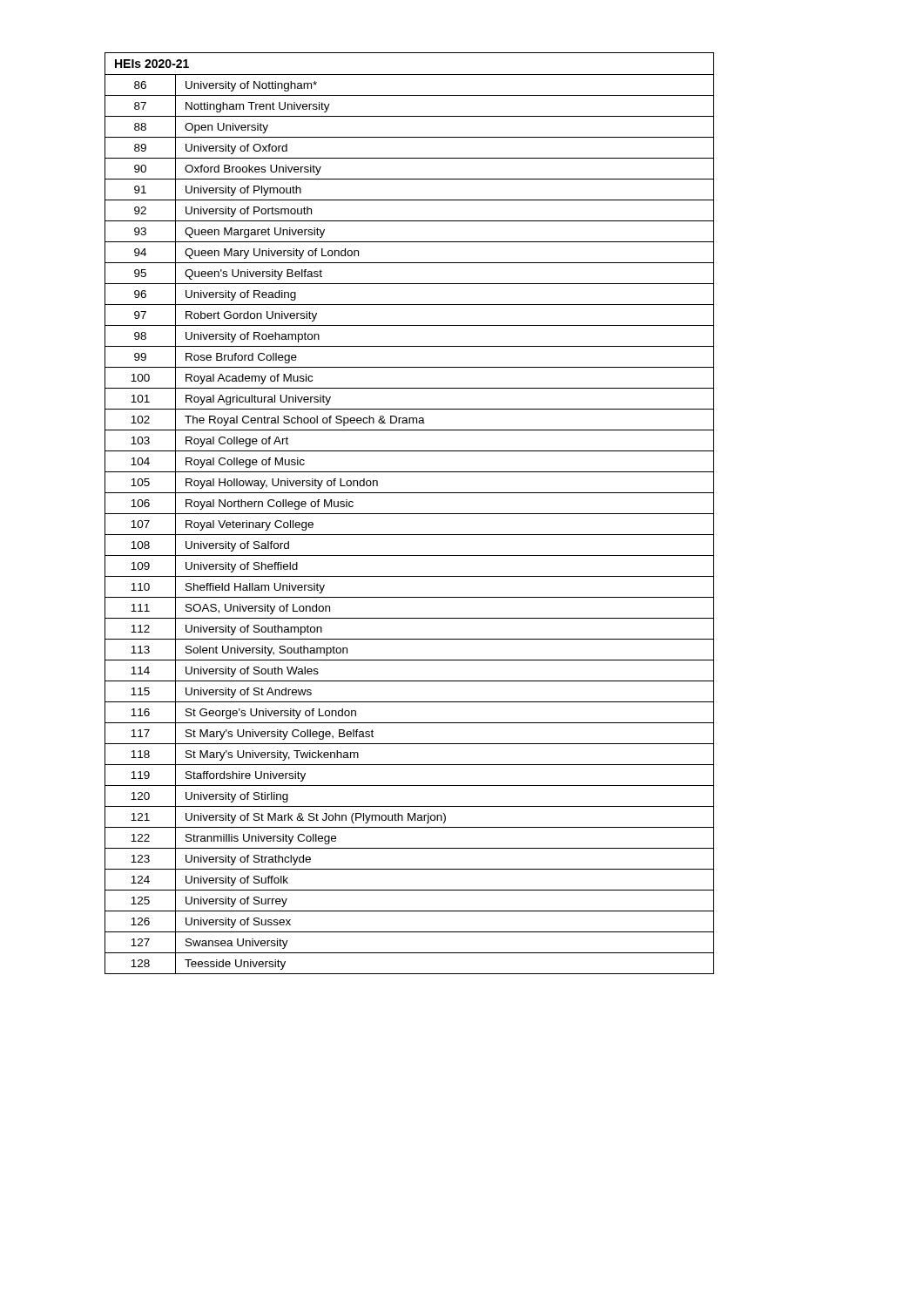Find the table that mentions "Teesside University"
Viewport: 924px width, 1307px height.
(409, 513)
